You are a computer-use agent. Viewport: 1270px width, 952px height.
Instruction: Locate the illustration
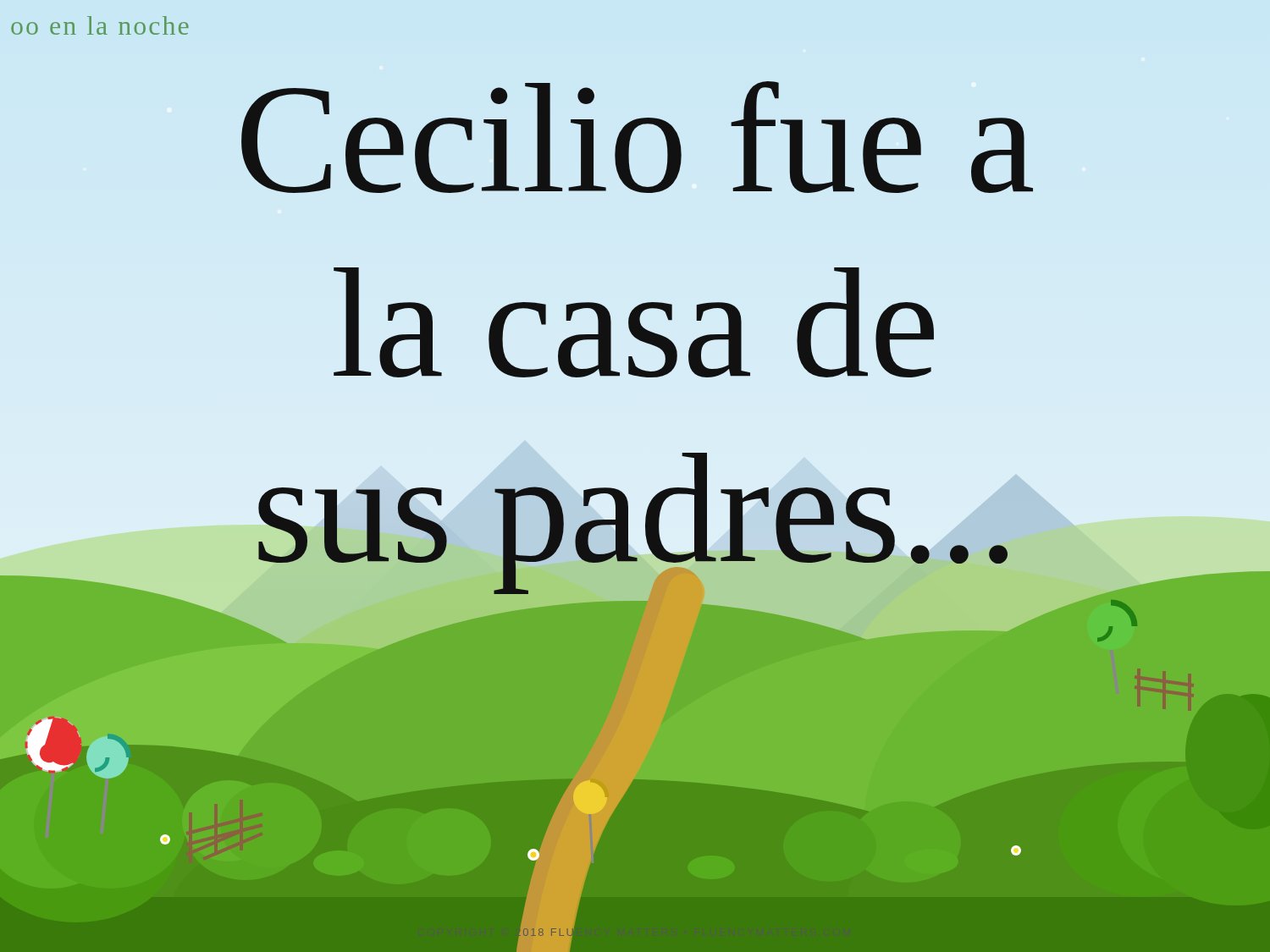tap(635, 476)
